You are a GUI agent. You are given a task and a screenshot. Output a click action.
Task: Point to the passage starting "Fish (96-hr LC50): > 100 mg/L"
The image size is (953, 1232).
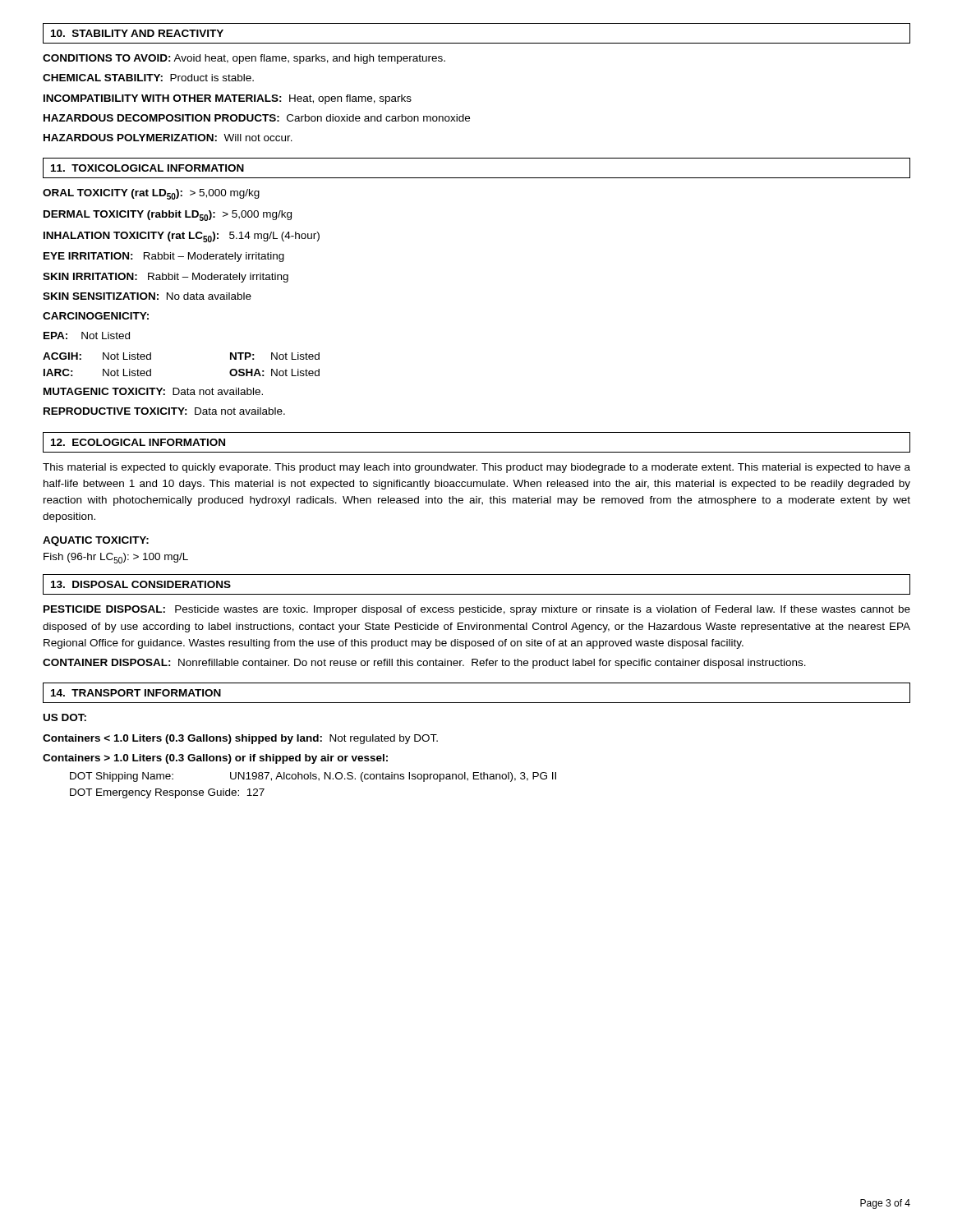coord(116,557)
